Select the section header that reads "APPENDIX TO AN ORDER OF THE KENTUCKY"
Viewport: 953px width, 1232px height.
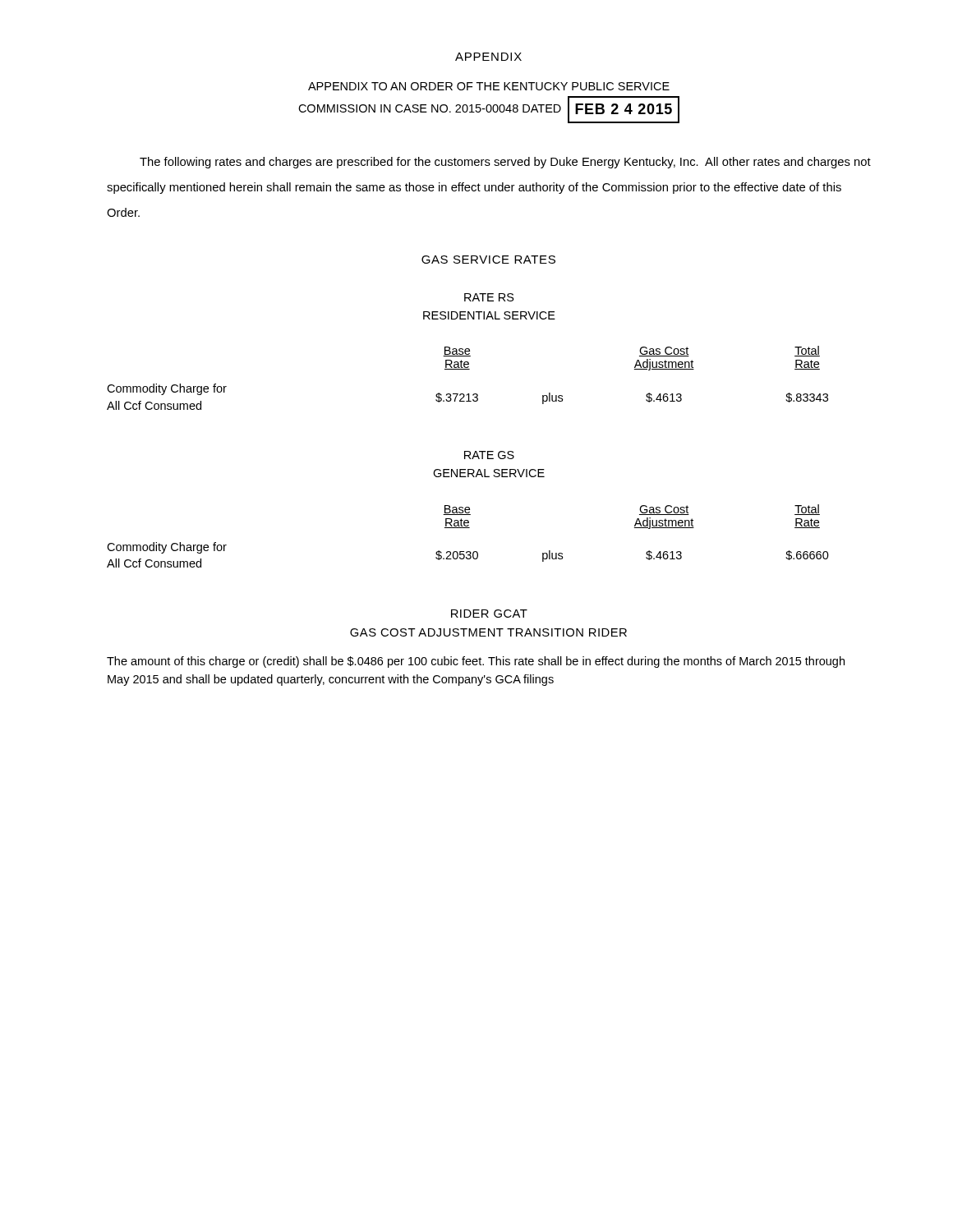pos(489,101)
